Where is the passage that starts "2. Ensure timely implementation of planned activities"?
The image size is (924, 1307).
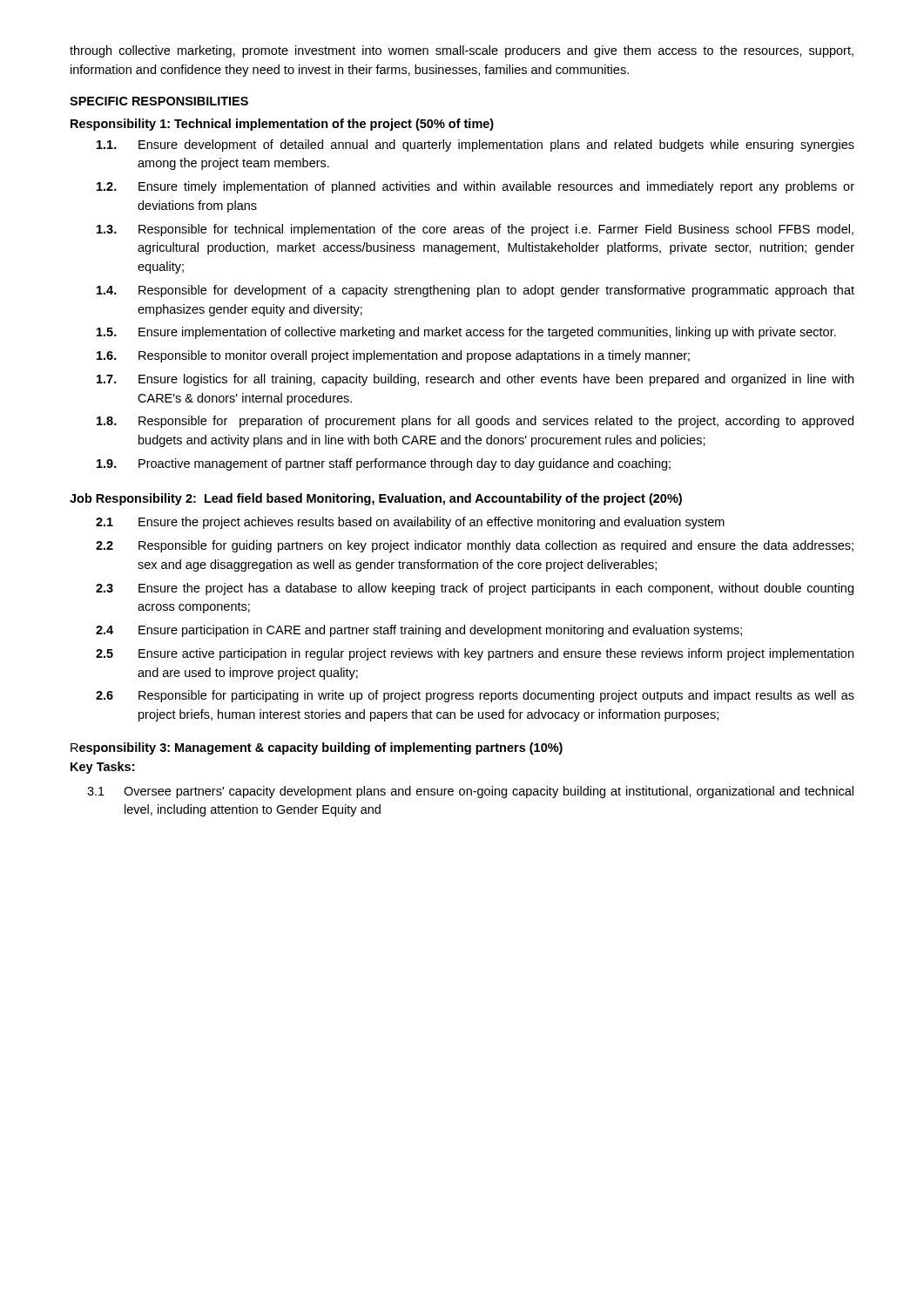(x=475, y=197)
